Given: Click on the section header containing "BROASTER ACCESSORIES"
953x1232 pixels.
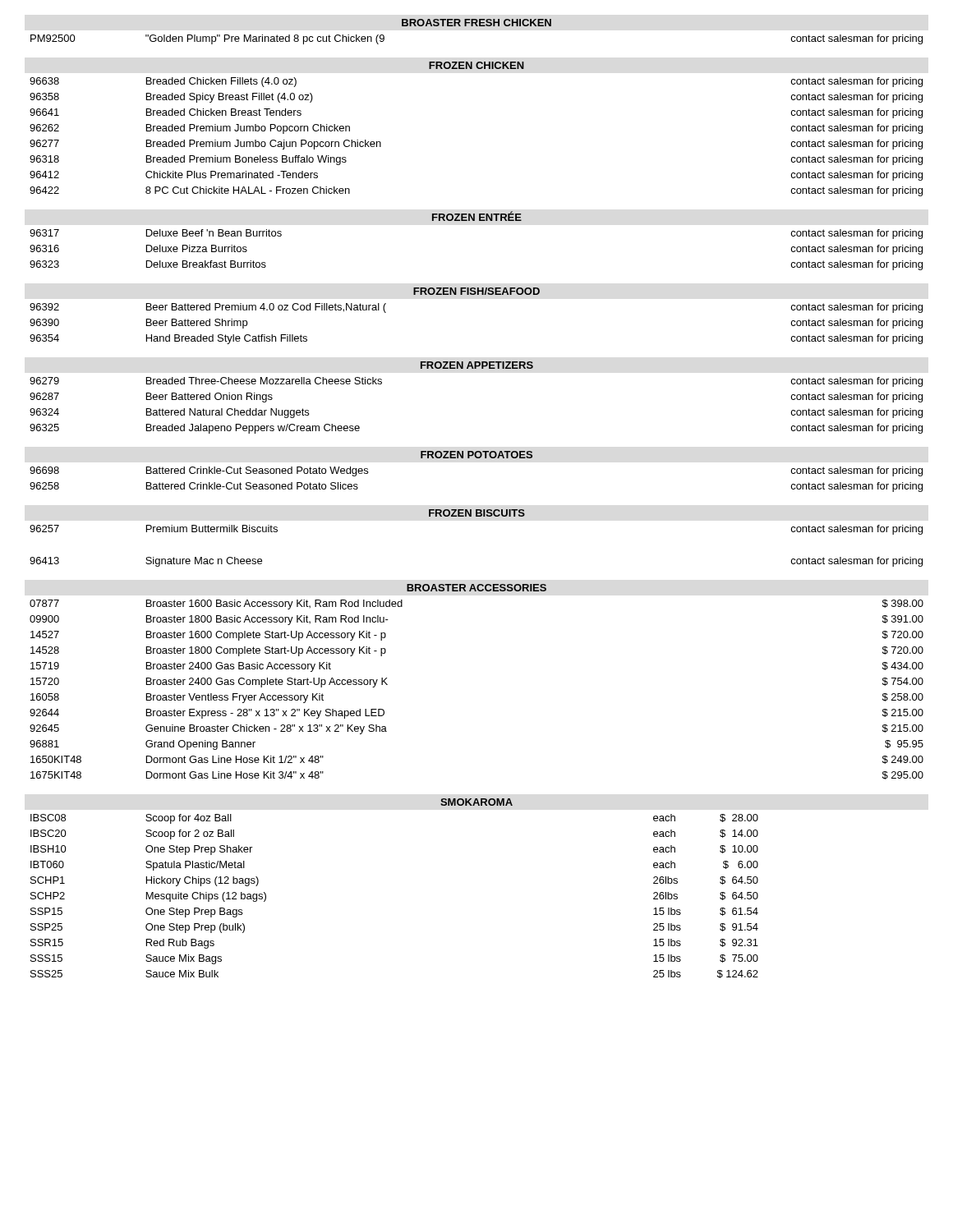Looking at the screenshot, I should (x=476, y=588).
